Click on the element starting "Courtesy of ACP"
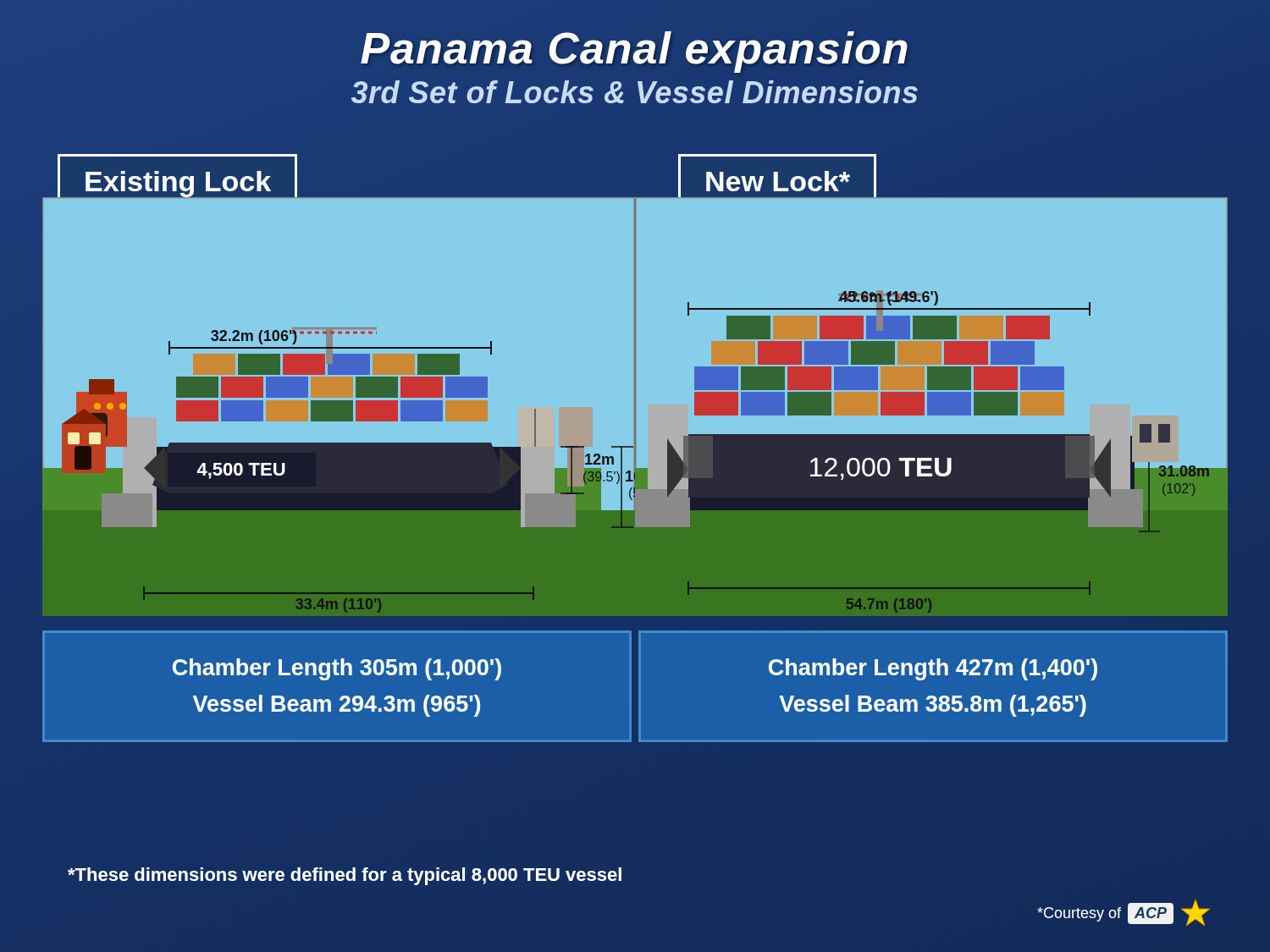 (x=1124, y=913)
